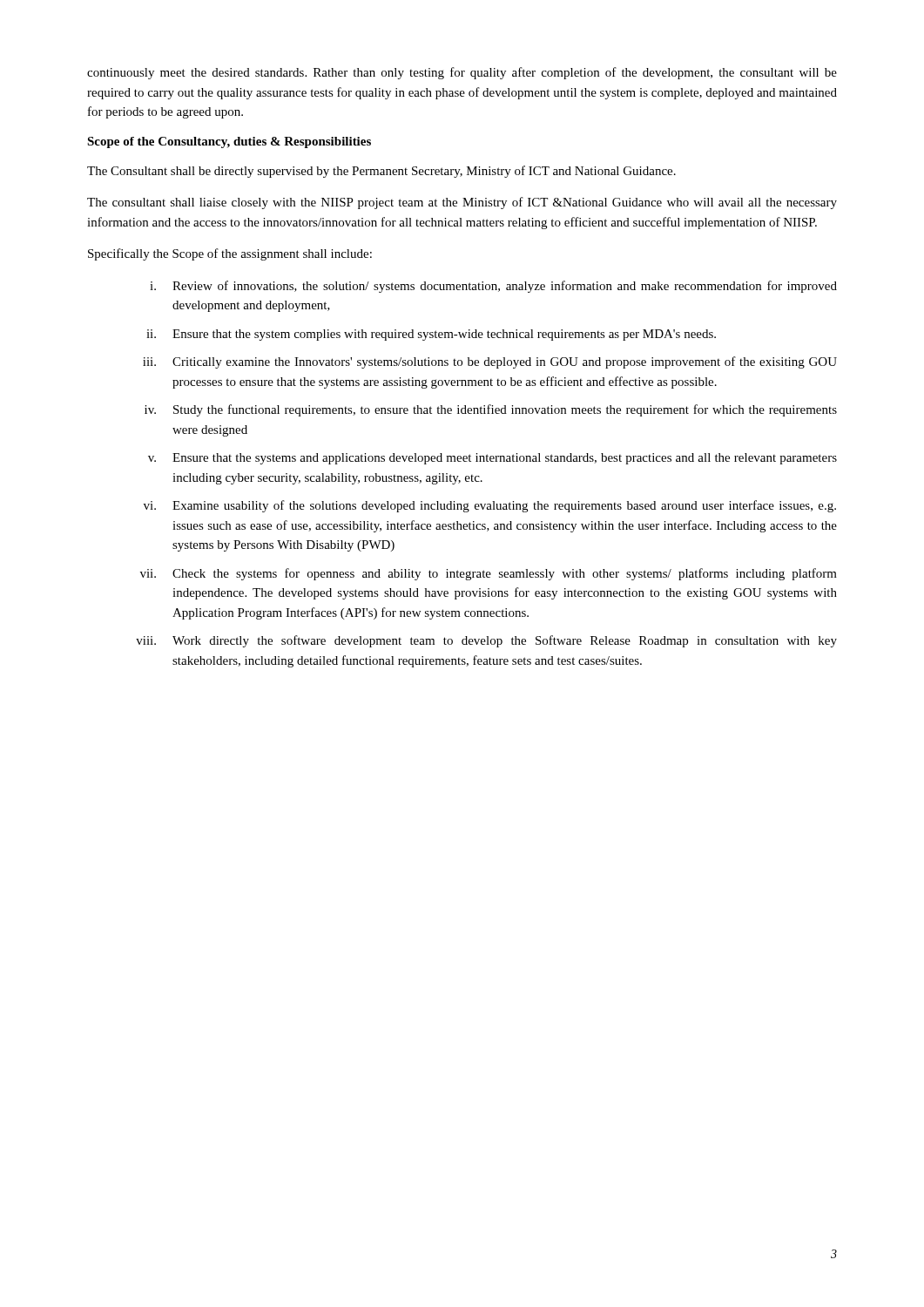The width and height of the screenshot is (924, 1307).
Task: Find the section header
Action: tap(229, 141)
